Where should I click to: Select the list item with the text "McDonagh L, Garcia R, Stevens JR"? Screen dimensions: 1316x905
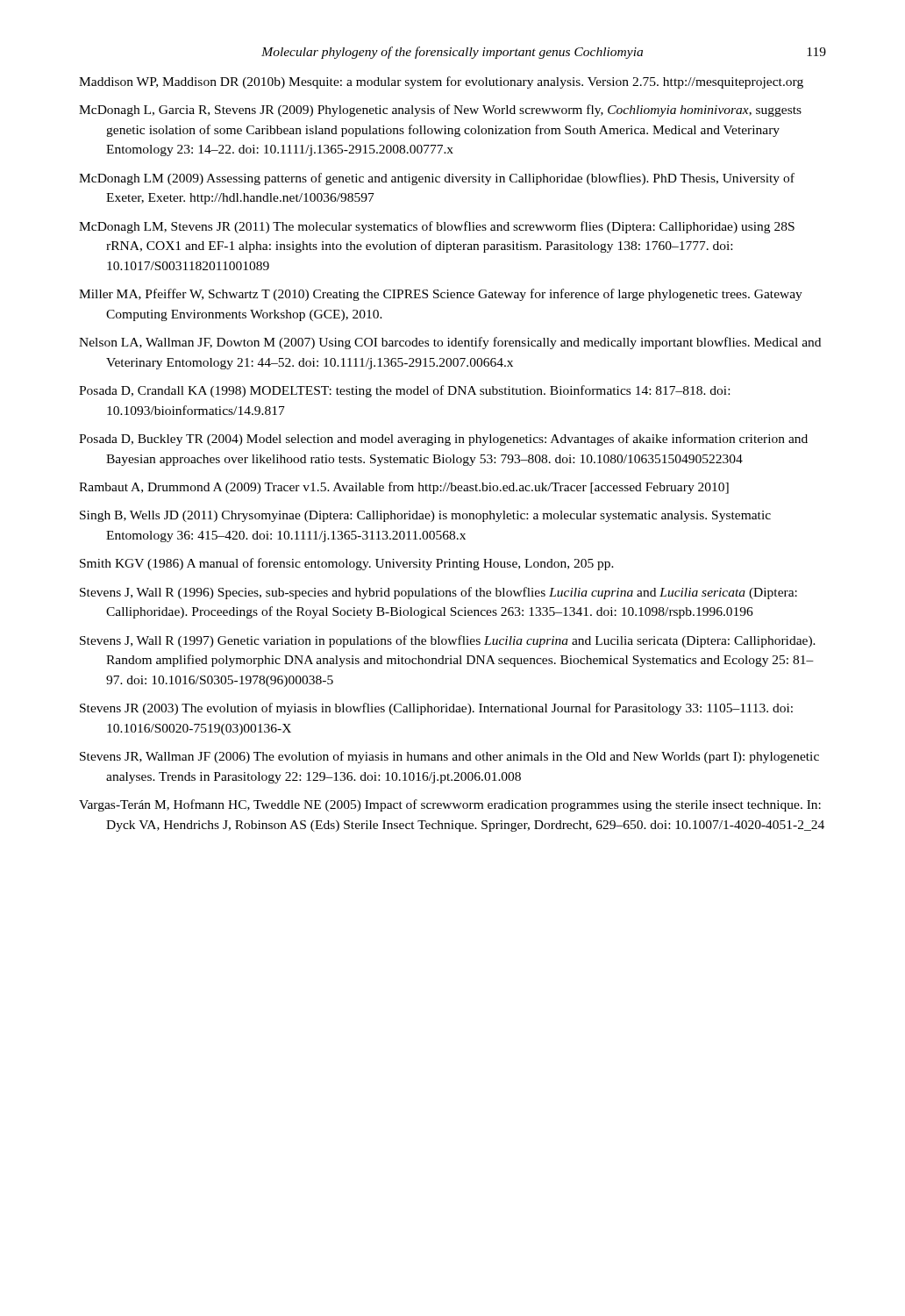(x=440, y=129)
